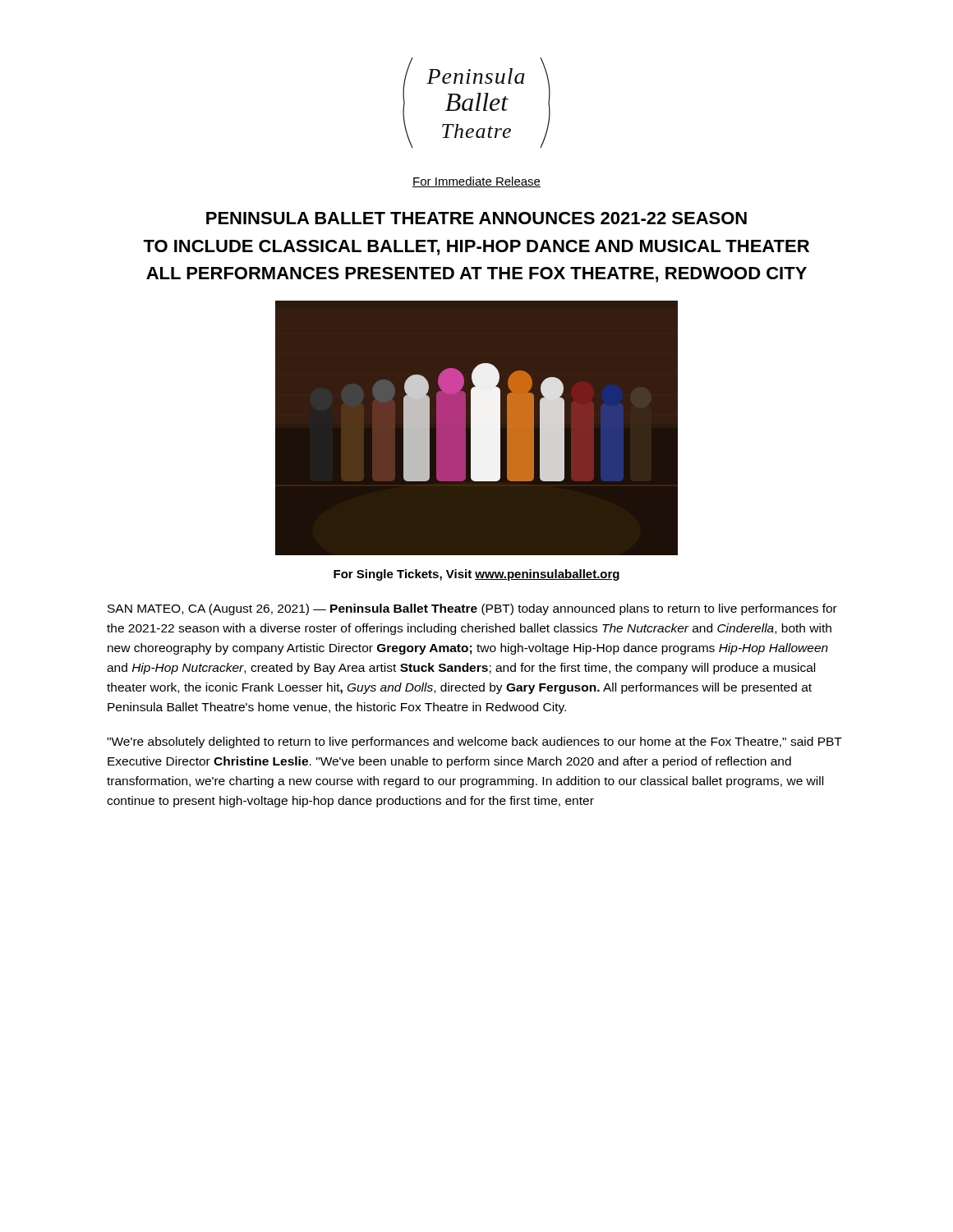Select the title that reads "PENINSULA BALLET THEATRE ANNOUNCES 2021-22 SEASON"
The width and height of the screenshot is (953, 1232).
[476, 246]
